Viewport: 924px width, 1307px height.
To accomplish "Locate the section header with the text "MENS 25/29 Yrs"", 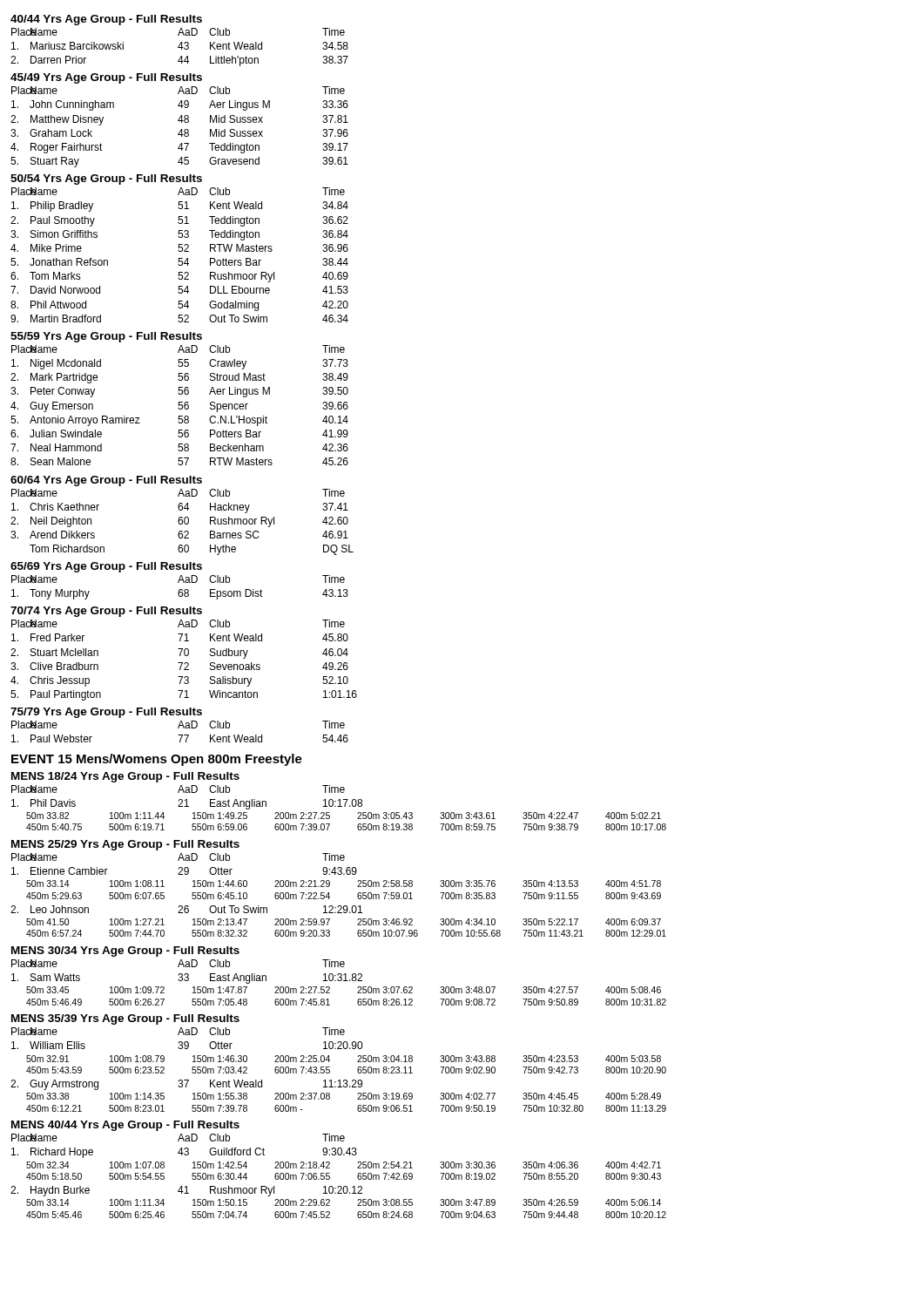I will pos(125,844).
